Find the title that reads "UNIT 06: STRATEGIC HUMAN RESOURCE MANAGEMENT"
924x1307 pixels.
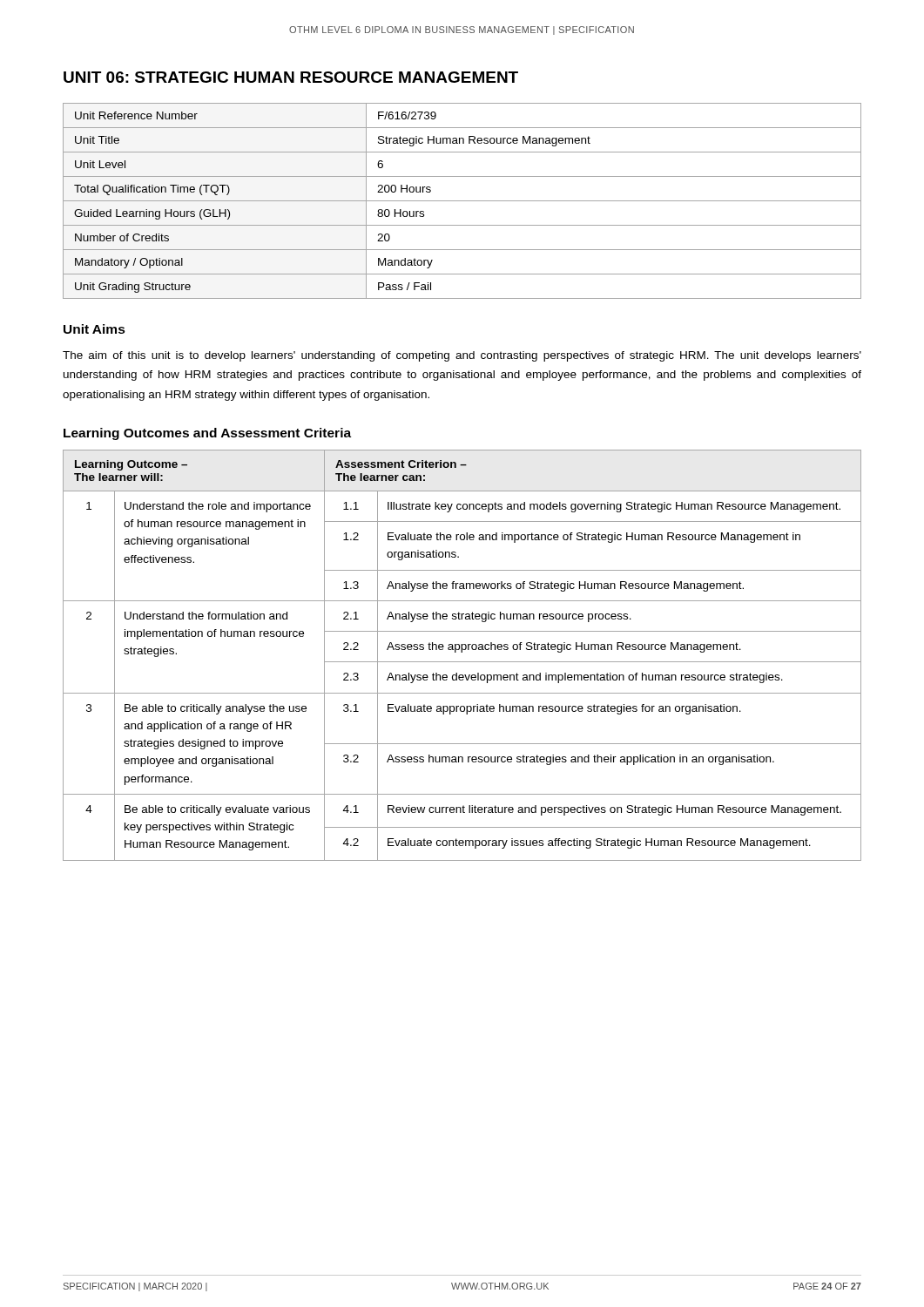click(x=291, y=77)
